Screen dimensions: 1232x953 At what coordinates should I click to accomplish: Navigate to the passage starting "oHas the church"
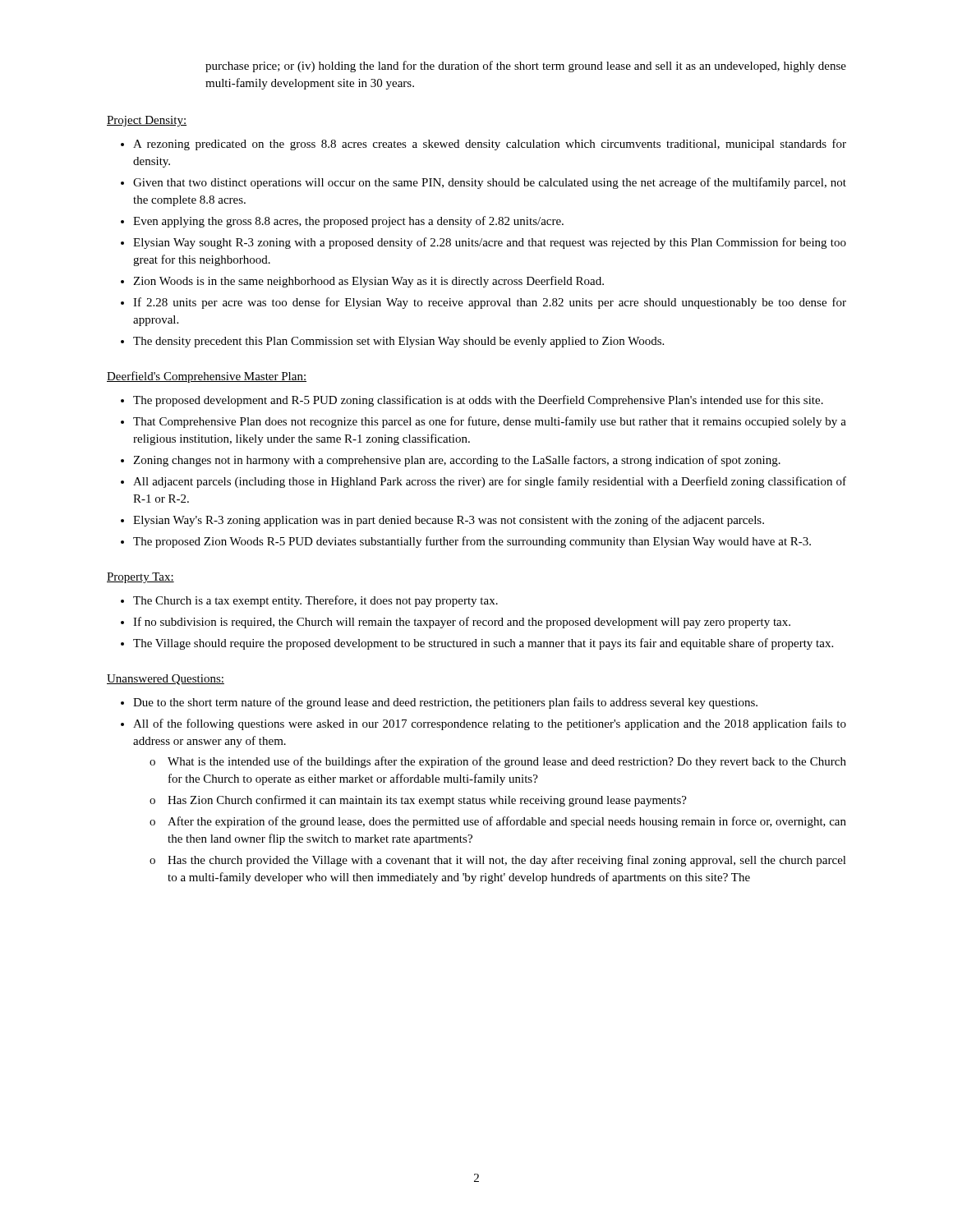(x=498, y=868)
